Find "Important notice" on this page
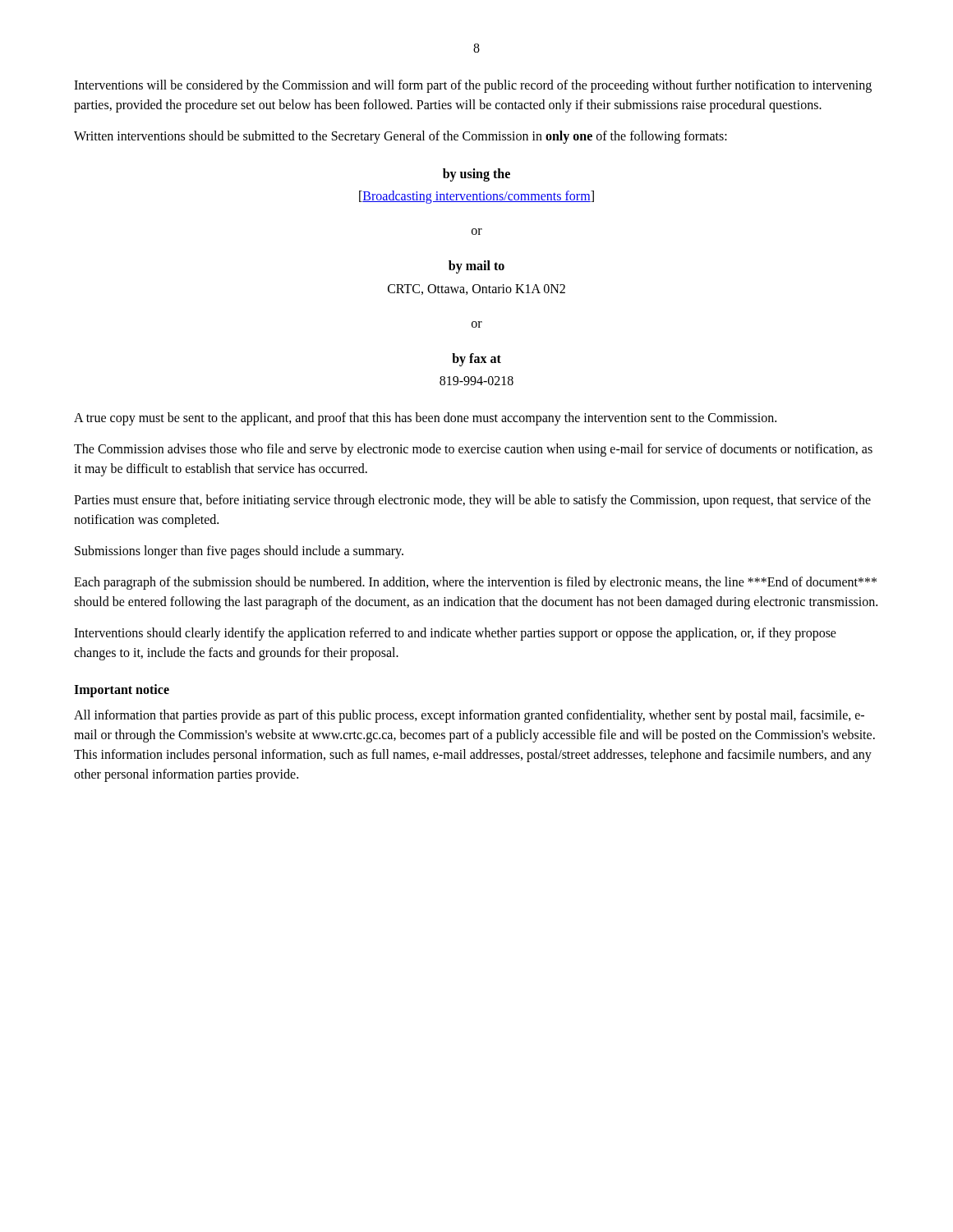Image resolution: width=953 pixels, height=1232 pixels. click(x=122, y=690)
